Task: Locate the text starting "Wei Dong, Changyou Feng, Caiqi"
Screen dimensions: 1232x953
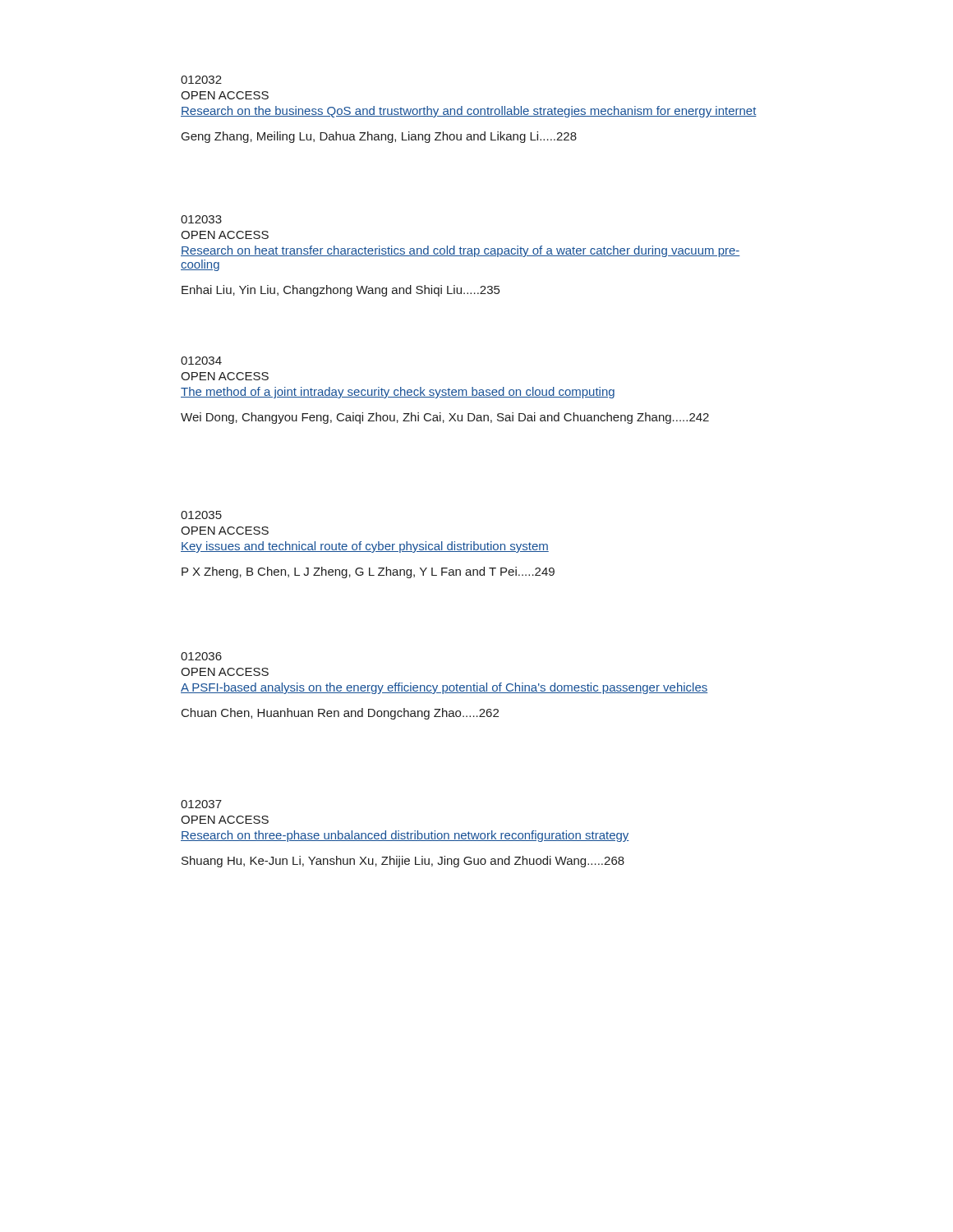Action: pyautogui.click(x=445, y=417)
